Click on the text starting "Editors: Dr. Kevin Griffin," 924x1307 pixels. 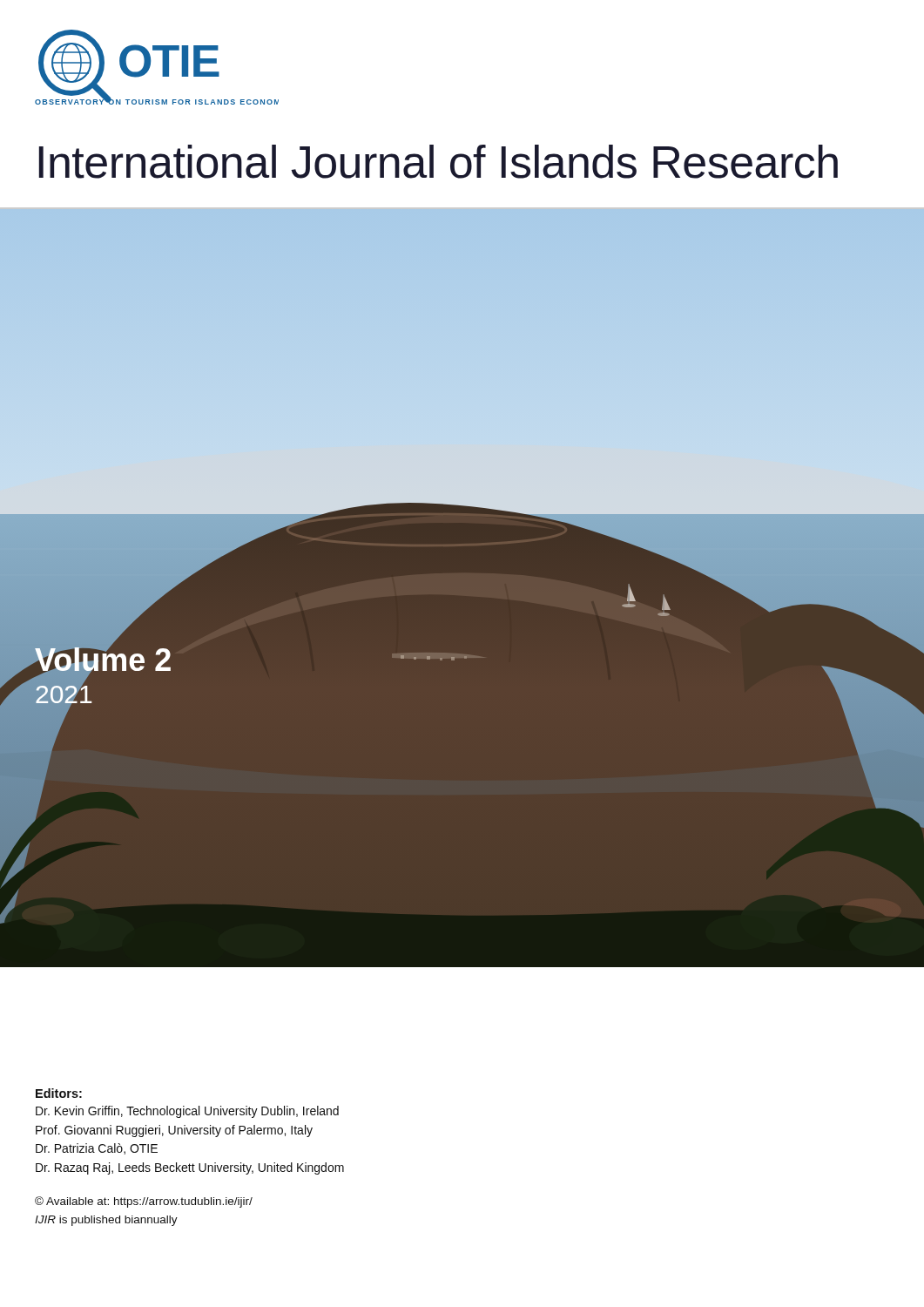pyautogui.click(x=59, y=1093)
